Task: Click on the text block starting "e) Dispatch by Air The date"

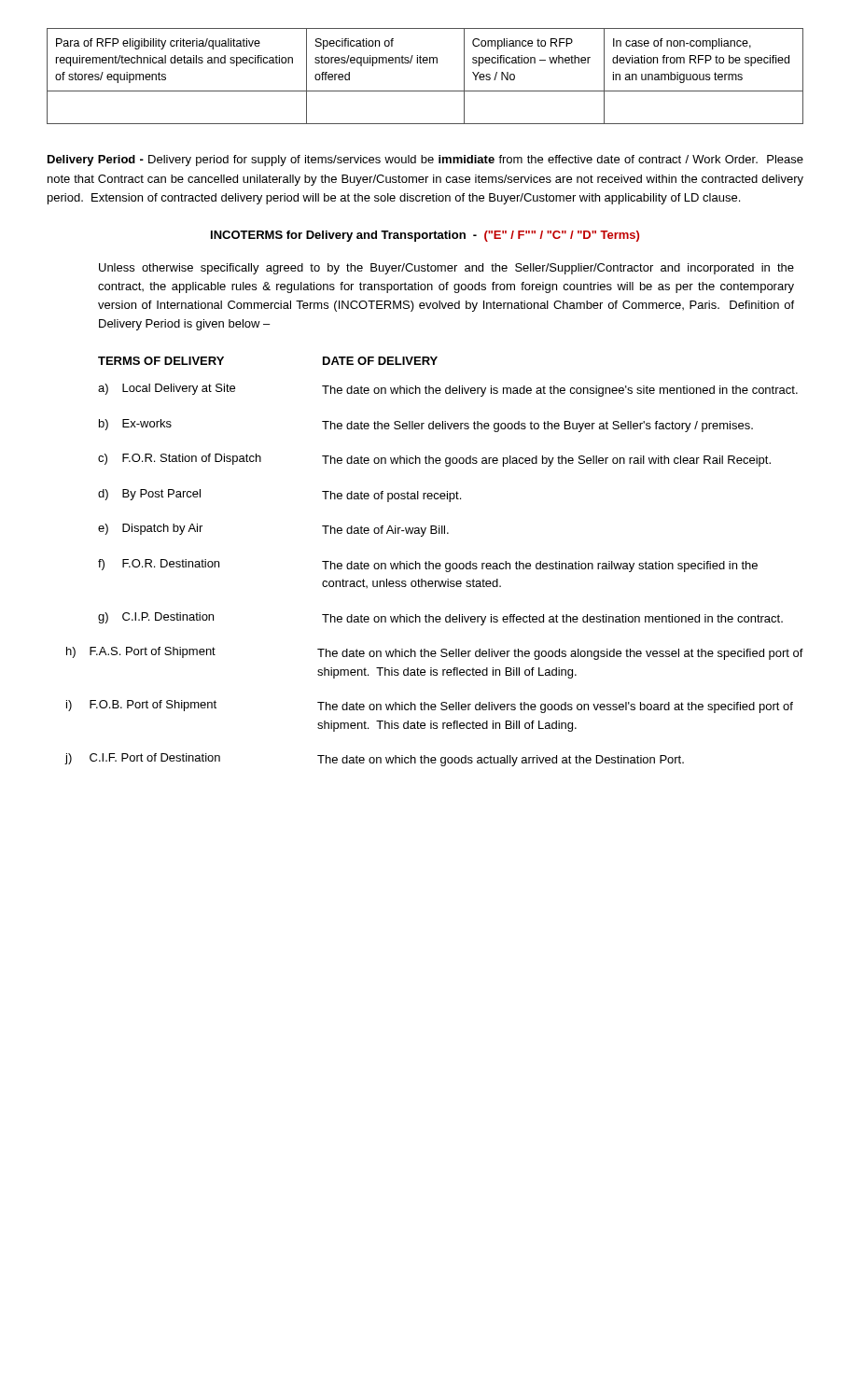Action: pyautogui.click(x=451, y=530)
